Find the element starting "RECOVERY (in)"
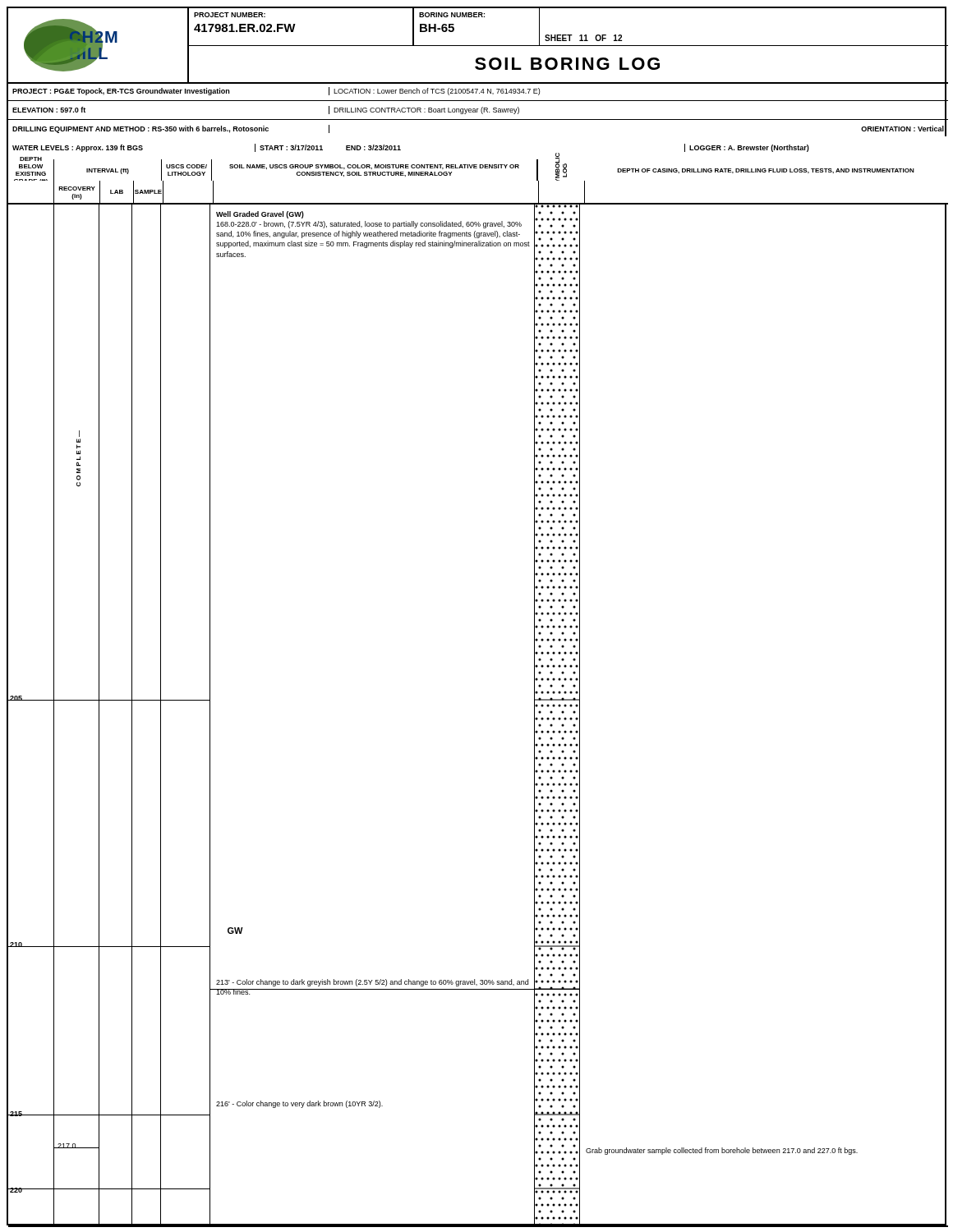The image size is (953, 1232). point(77,192)
